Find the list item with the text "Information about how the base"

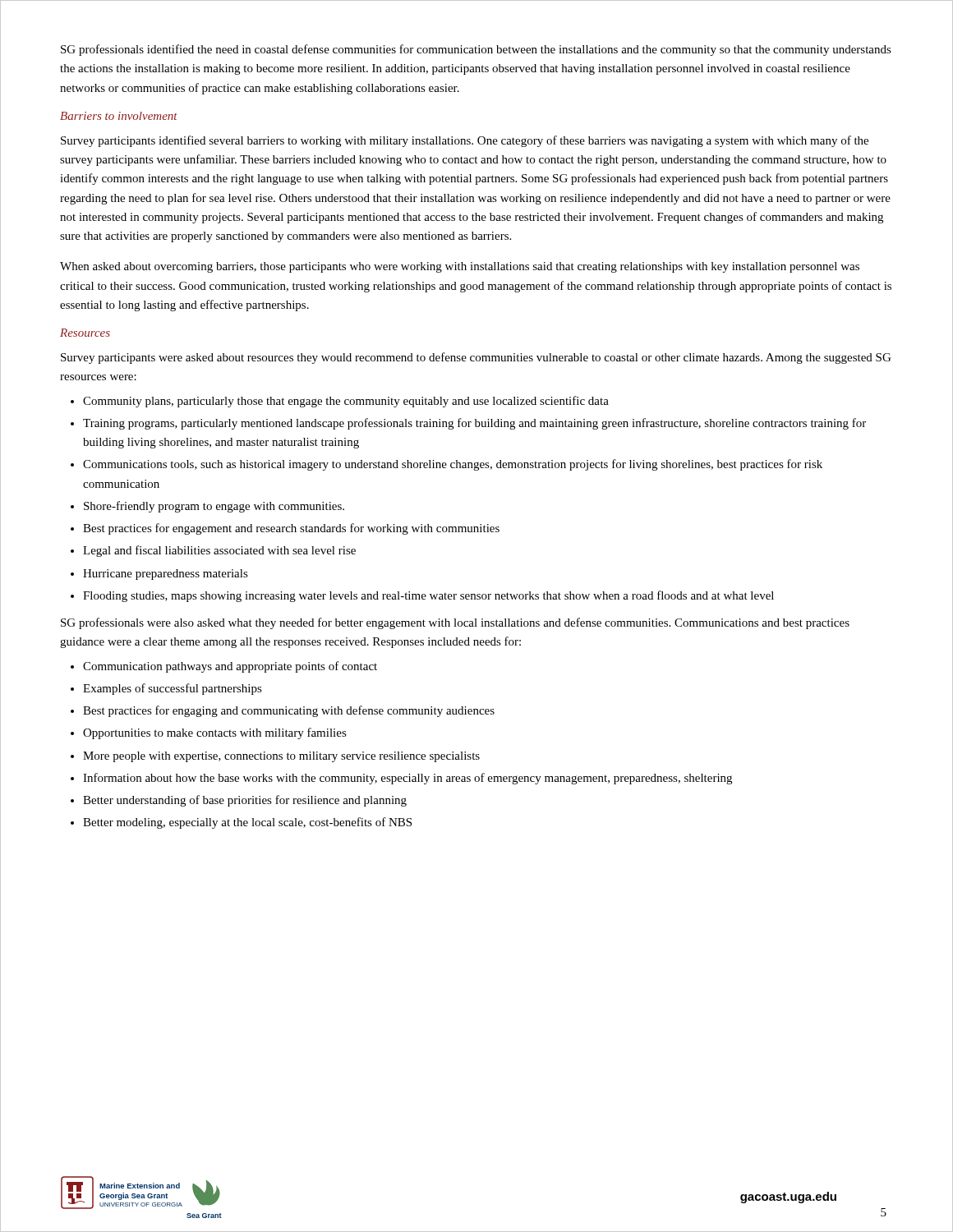(408, 778)
